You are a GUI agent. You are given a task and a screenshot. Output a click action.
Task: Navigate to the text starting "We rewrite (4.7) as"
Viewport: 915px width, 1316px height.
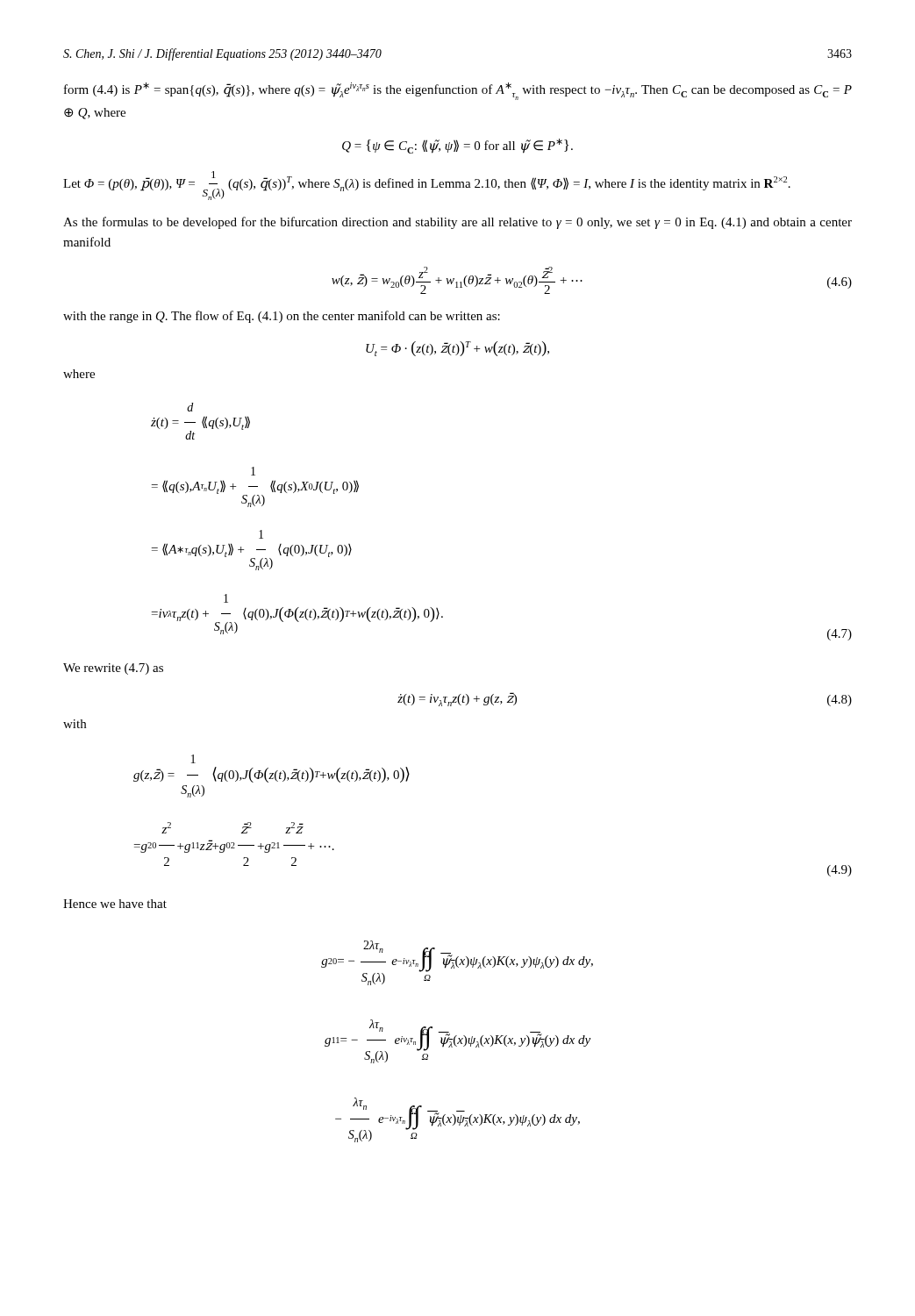pos(113,667)
